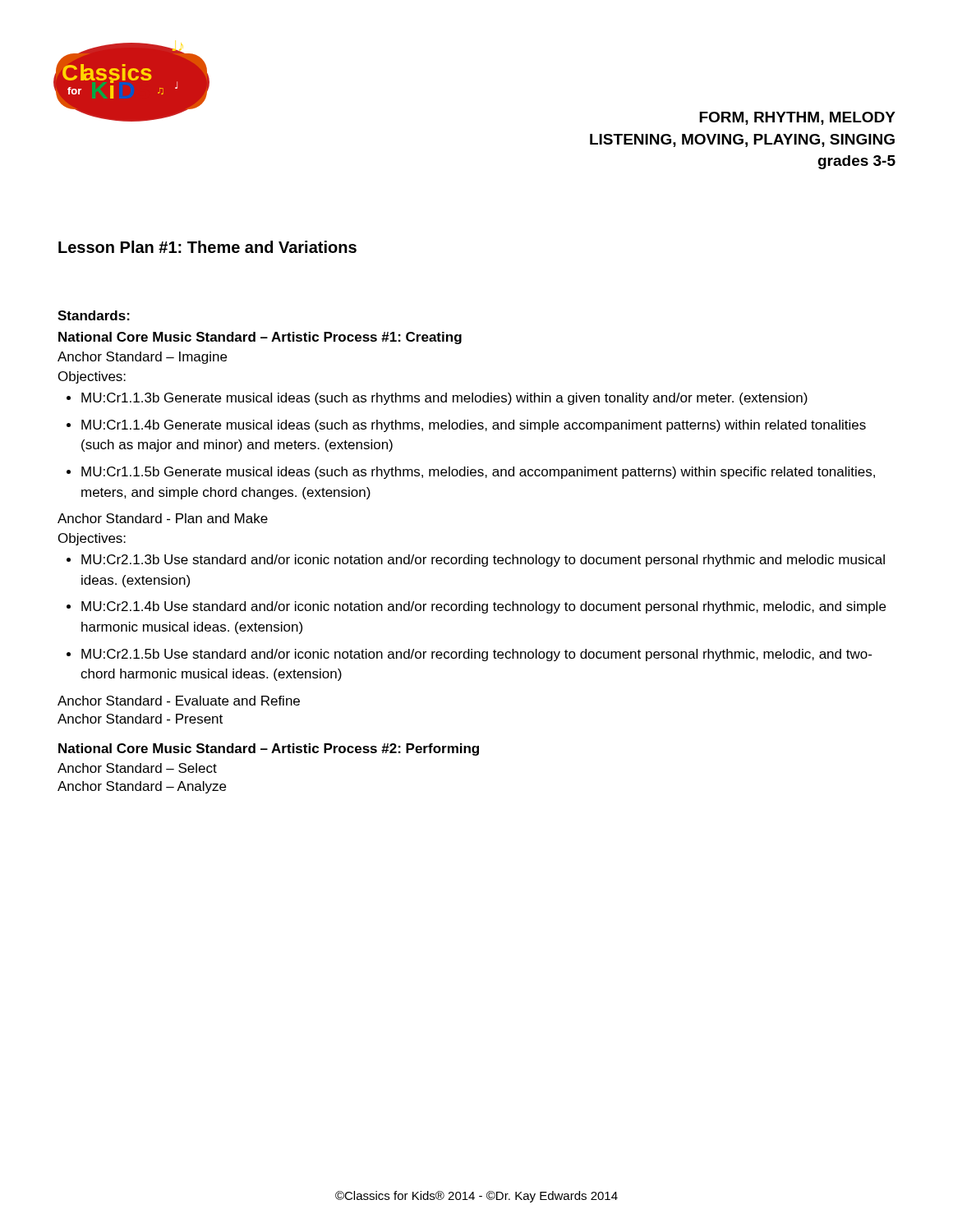The width and height of the screenshot is (953, 1232).
Task: Locate the block starting "MU:Cr1.1.3b Generate musical ideas (such as rhythms and"
Action: (x=476, y=399)
